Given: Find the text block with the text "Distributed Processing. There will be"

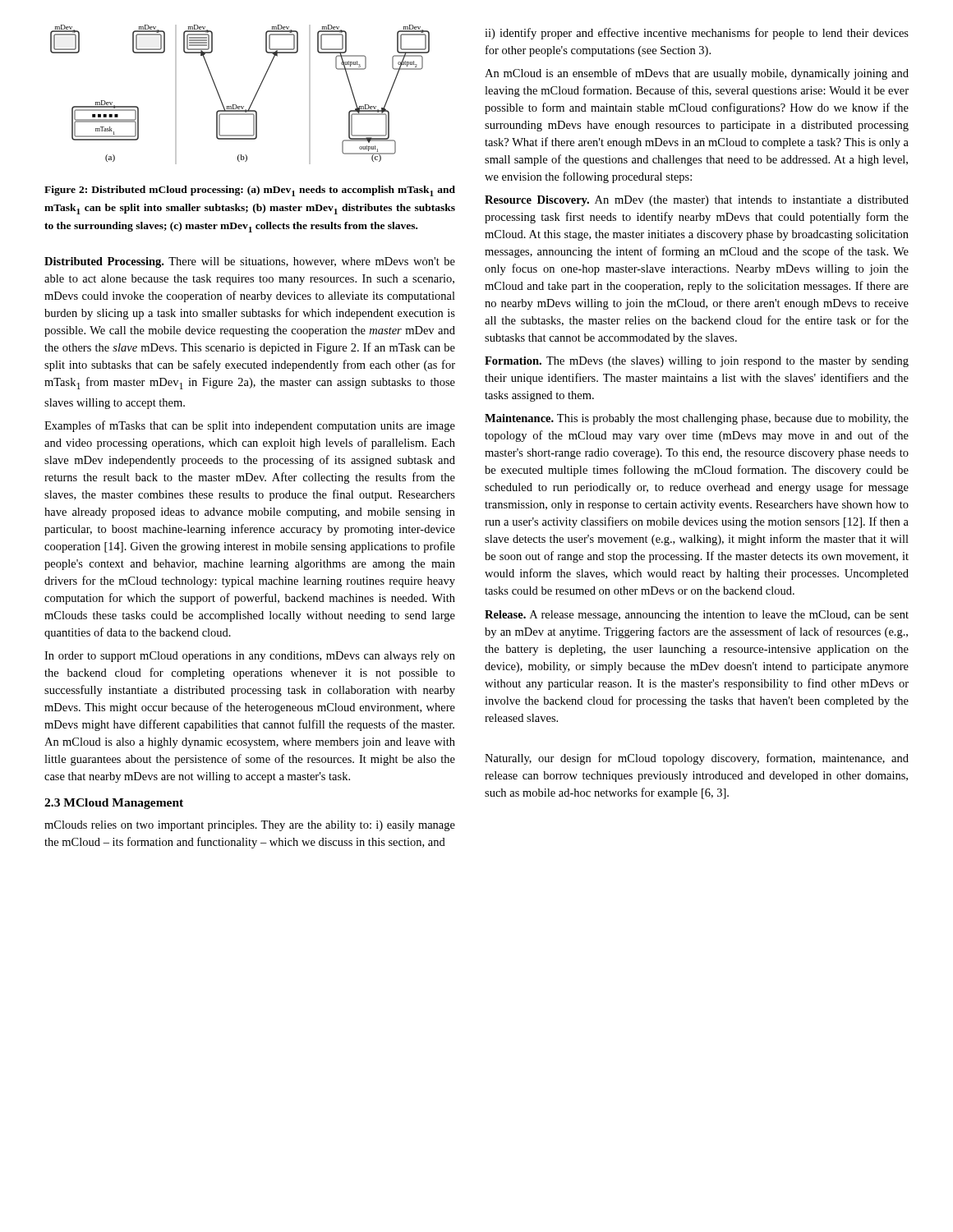Looking at the screenshot, I should point(250,332).
